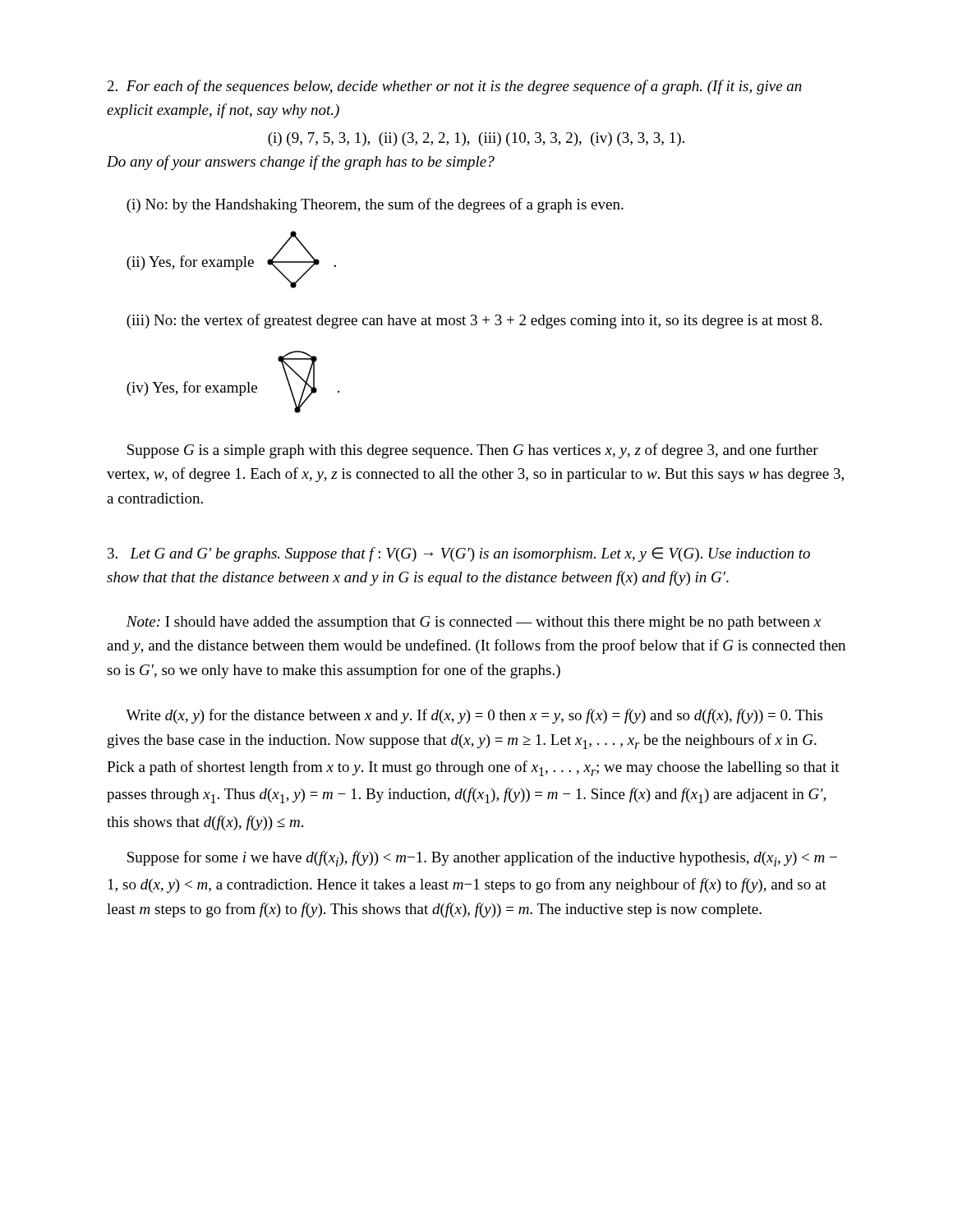Locate the text block with the text "(i) No: by the Handshaking"
953x1232 pixels.
pos(476,204)
